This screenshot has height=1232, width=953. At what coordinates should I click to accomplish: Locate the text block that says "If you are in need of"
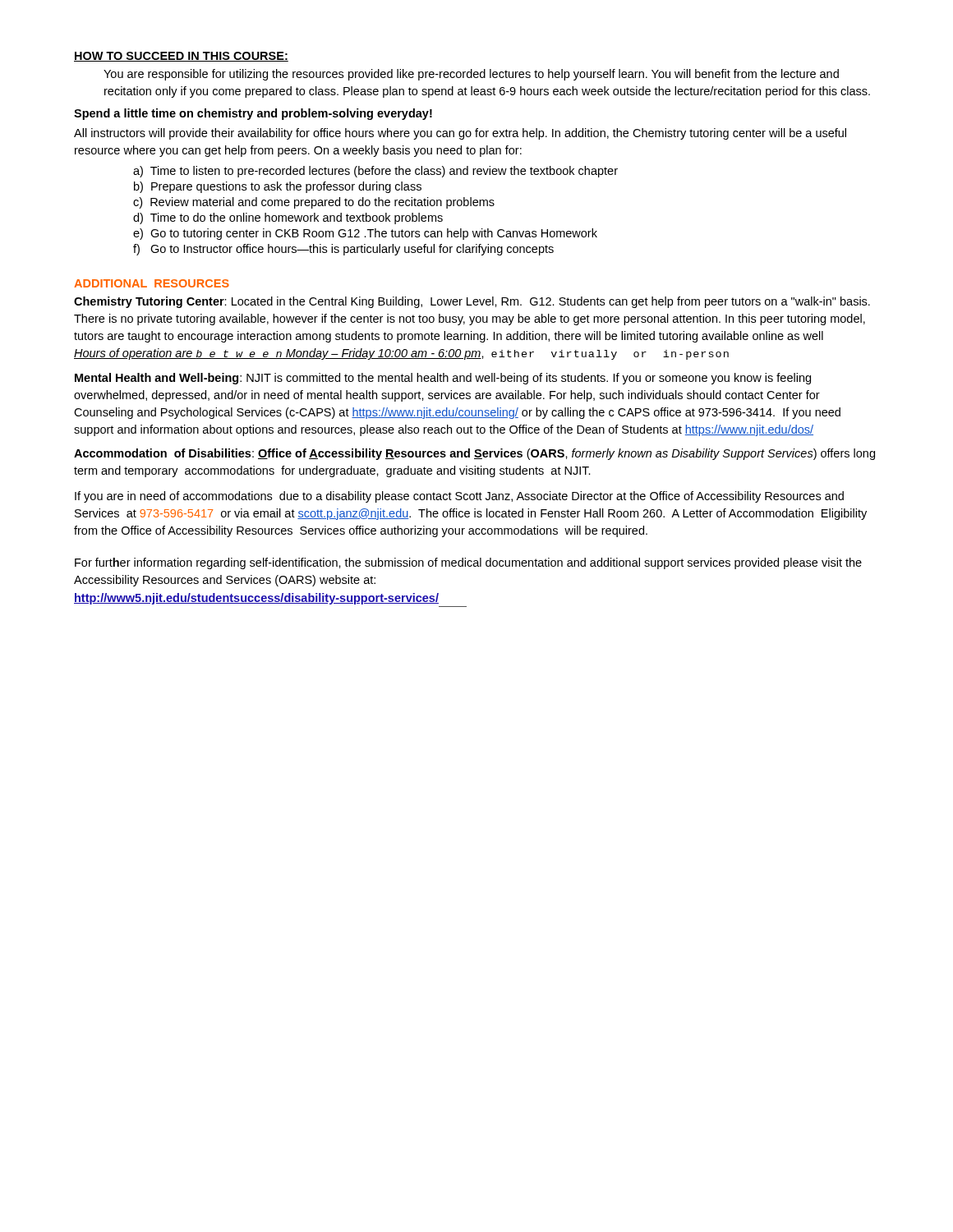[x=470, y=513]
